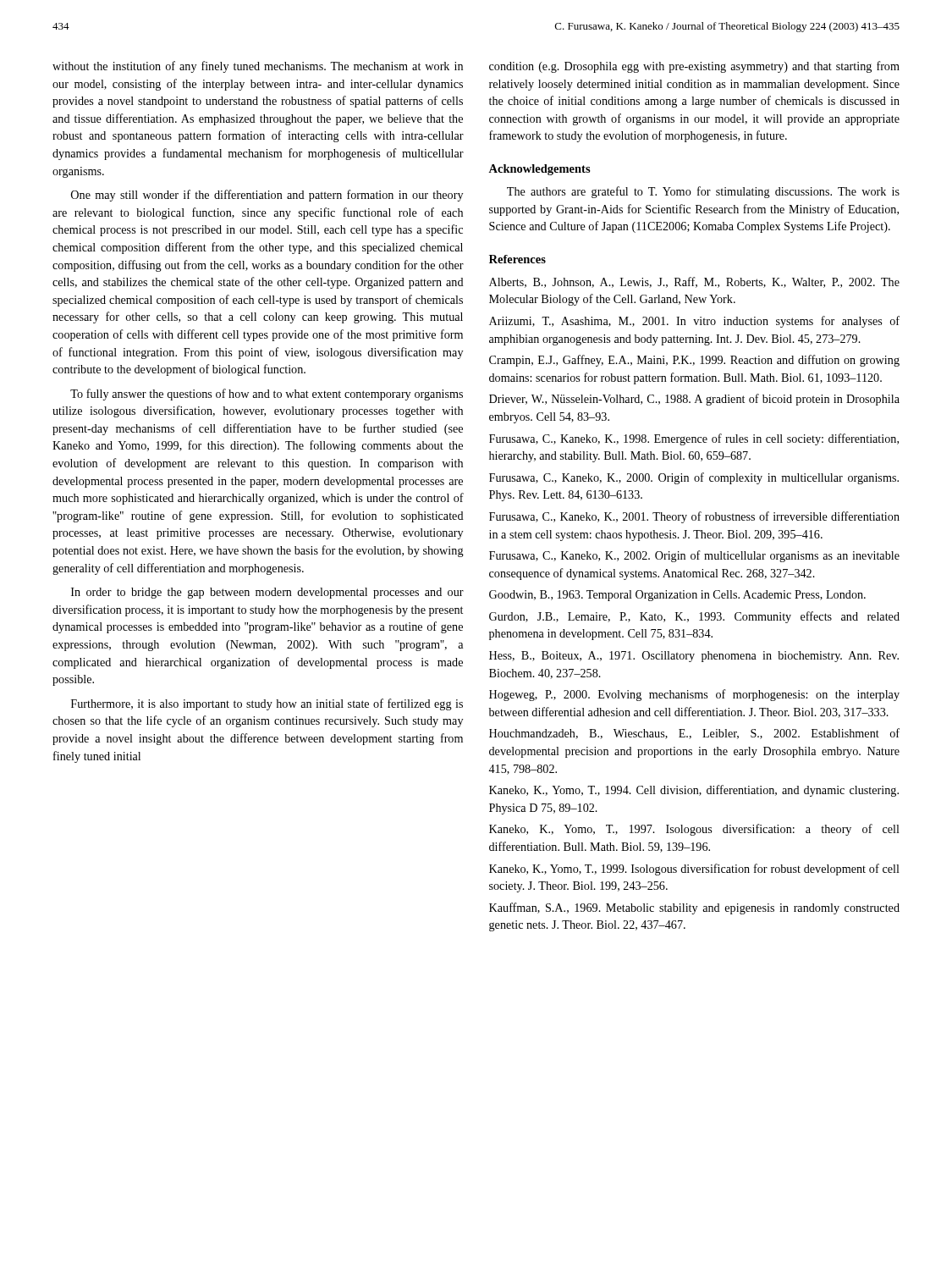Select the element starting "Hess, B., Boiteux, A.,"
Viewport: 952px width, 1270px height.
pyautogui.click(x=694, y=664)
